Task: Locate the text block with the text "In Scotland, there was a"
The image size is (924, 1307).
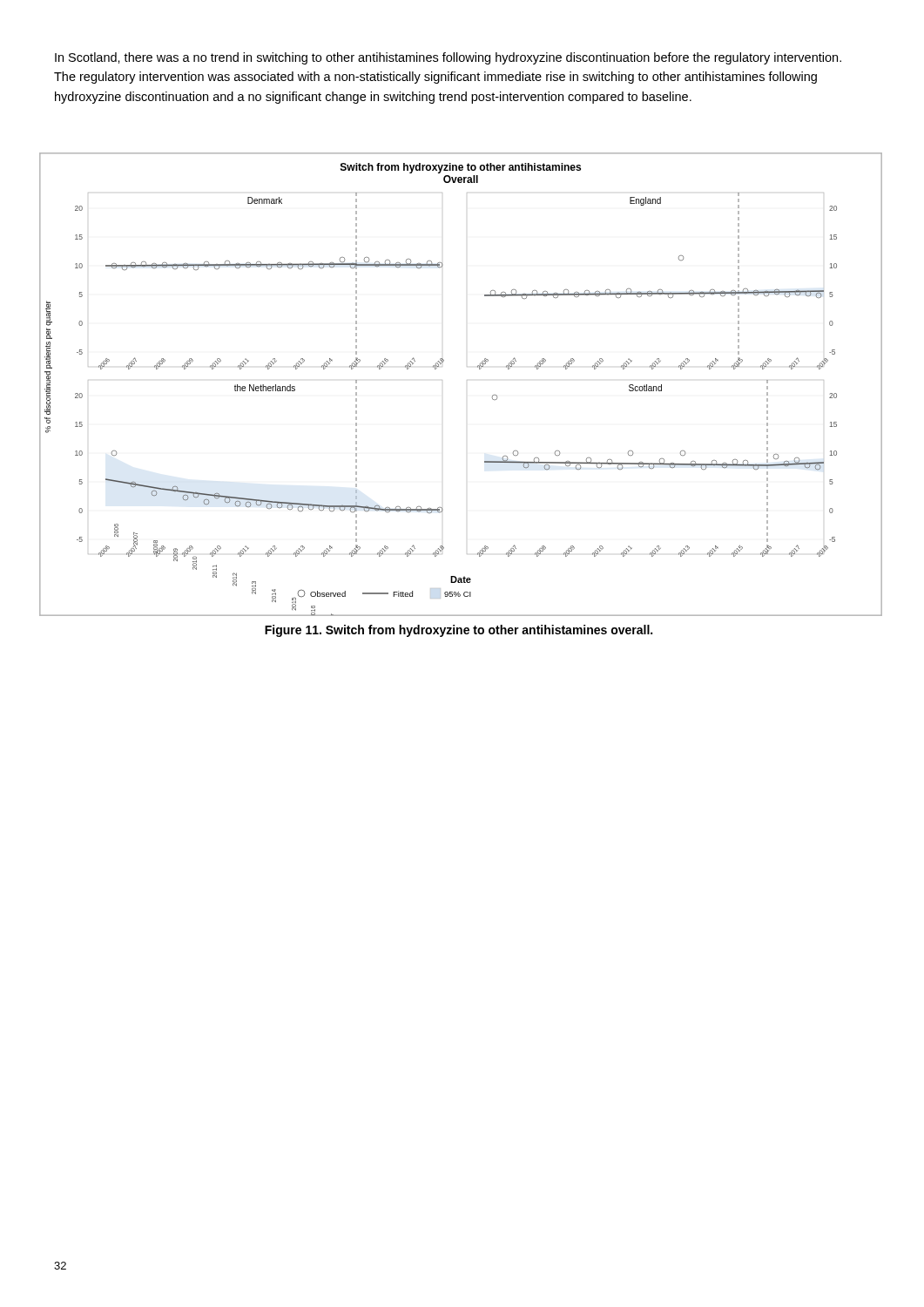Action: click(448, 77)
